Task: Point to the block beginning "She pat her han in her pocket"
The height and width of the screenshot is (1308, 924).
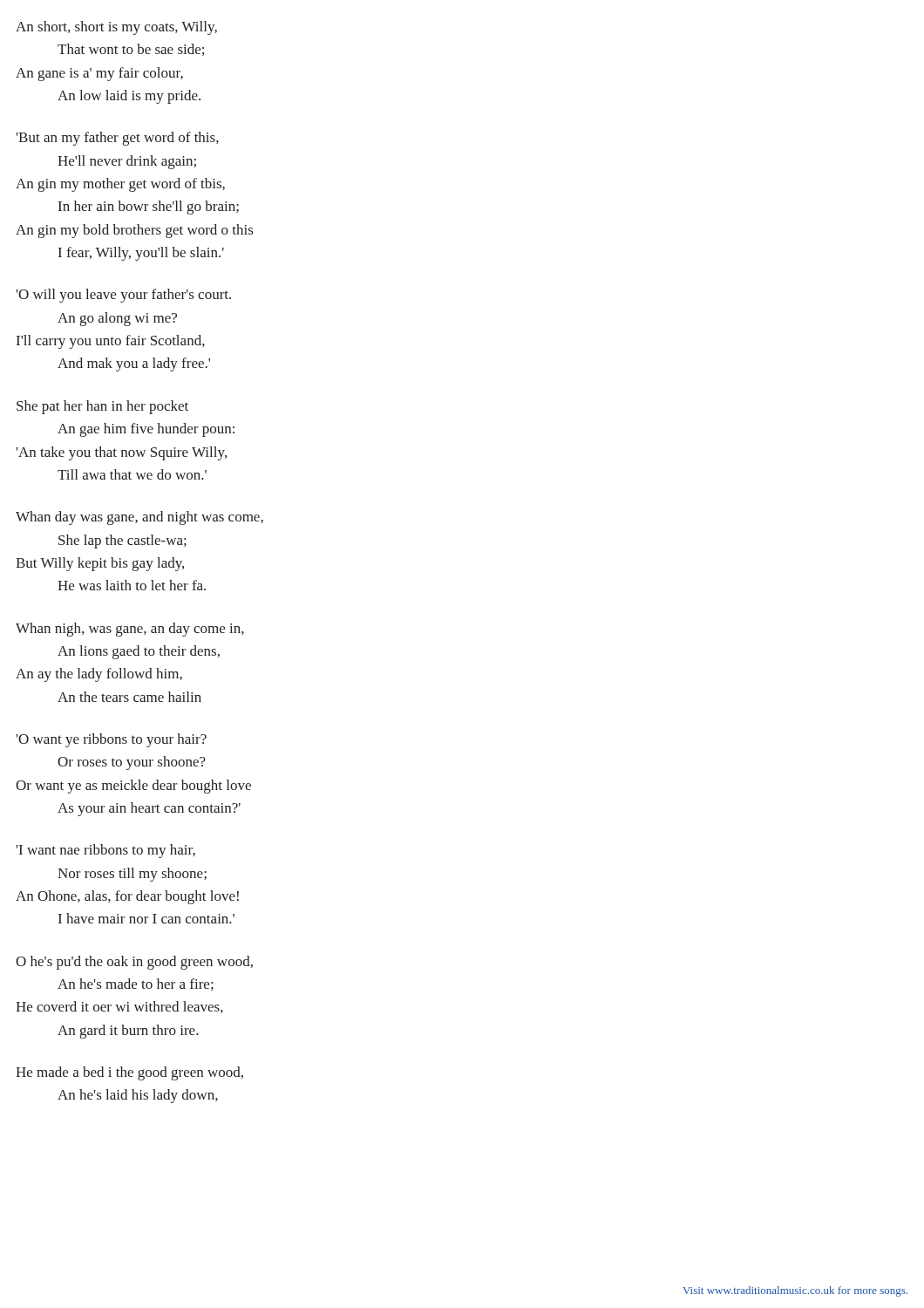Action: click(x=102, y=407)
